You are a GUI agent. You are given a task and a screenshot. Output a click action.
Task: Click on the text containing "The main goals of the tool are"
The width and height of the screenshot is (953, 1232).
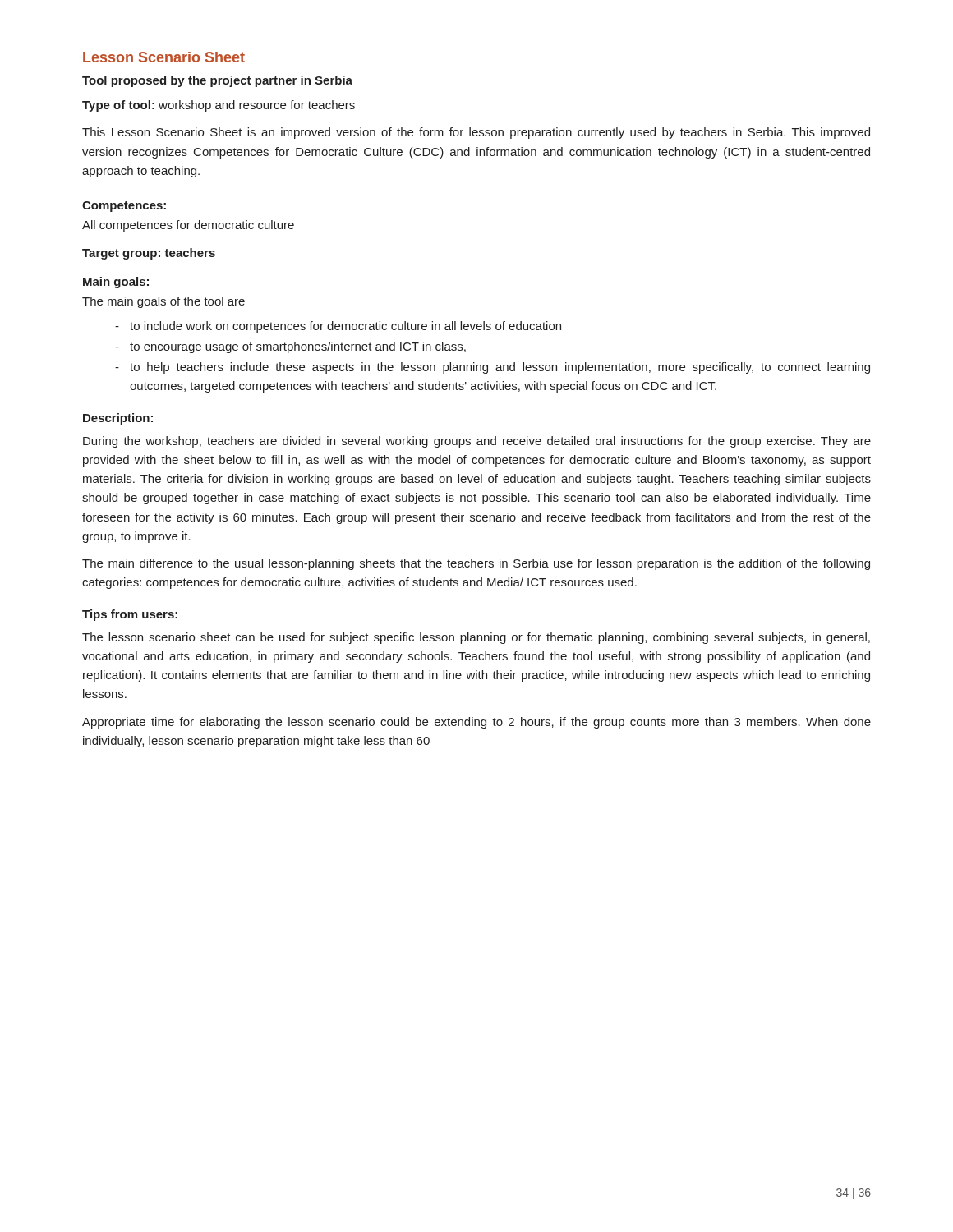pos(164,301)
